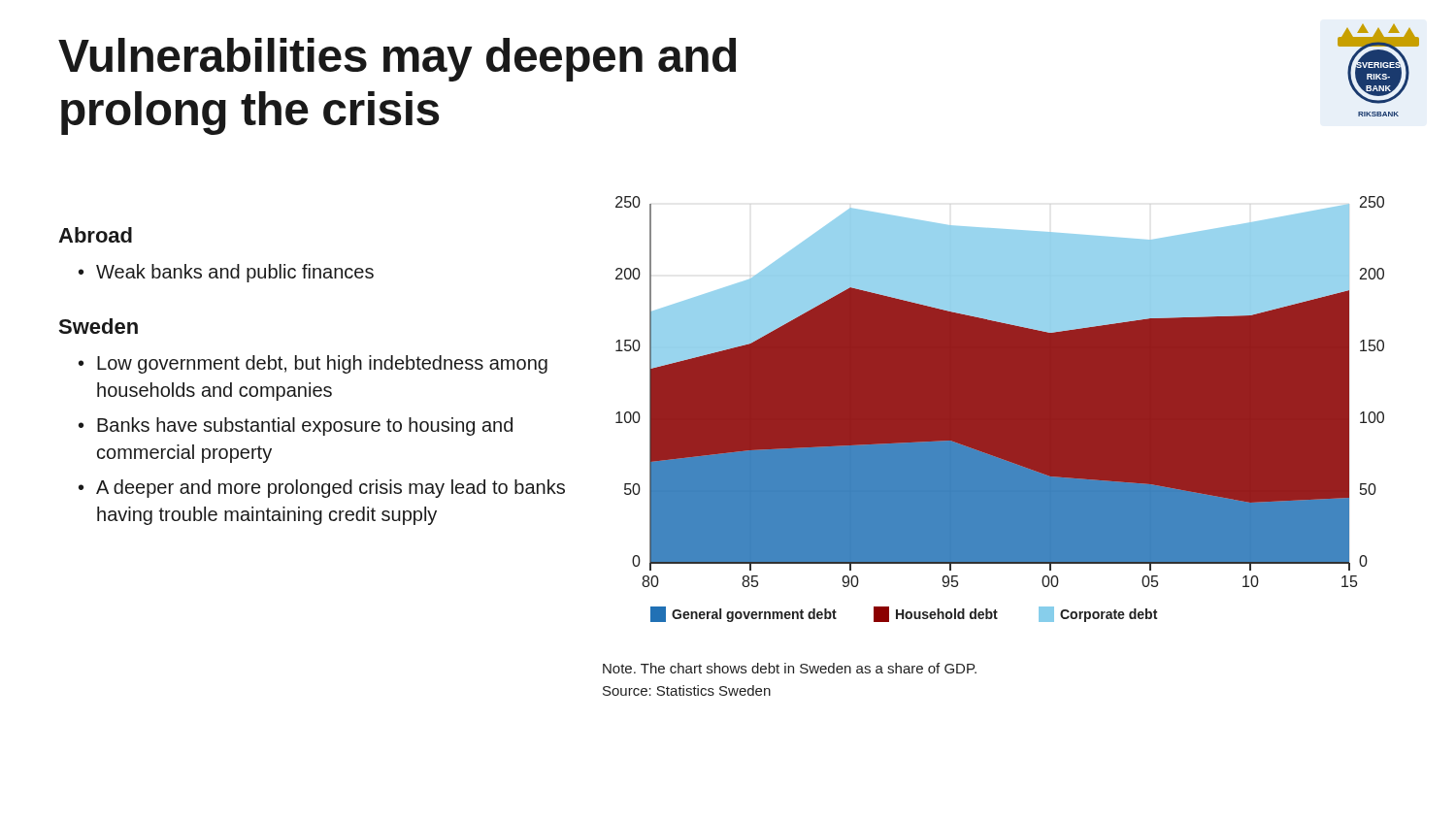Click on the list item with the text "• Low government debt, but high indebtedness among"
Image resolution: width=1456 pixels, height=819 pixels.
point(335,376)
